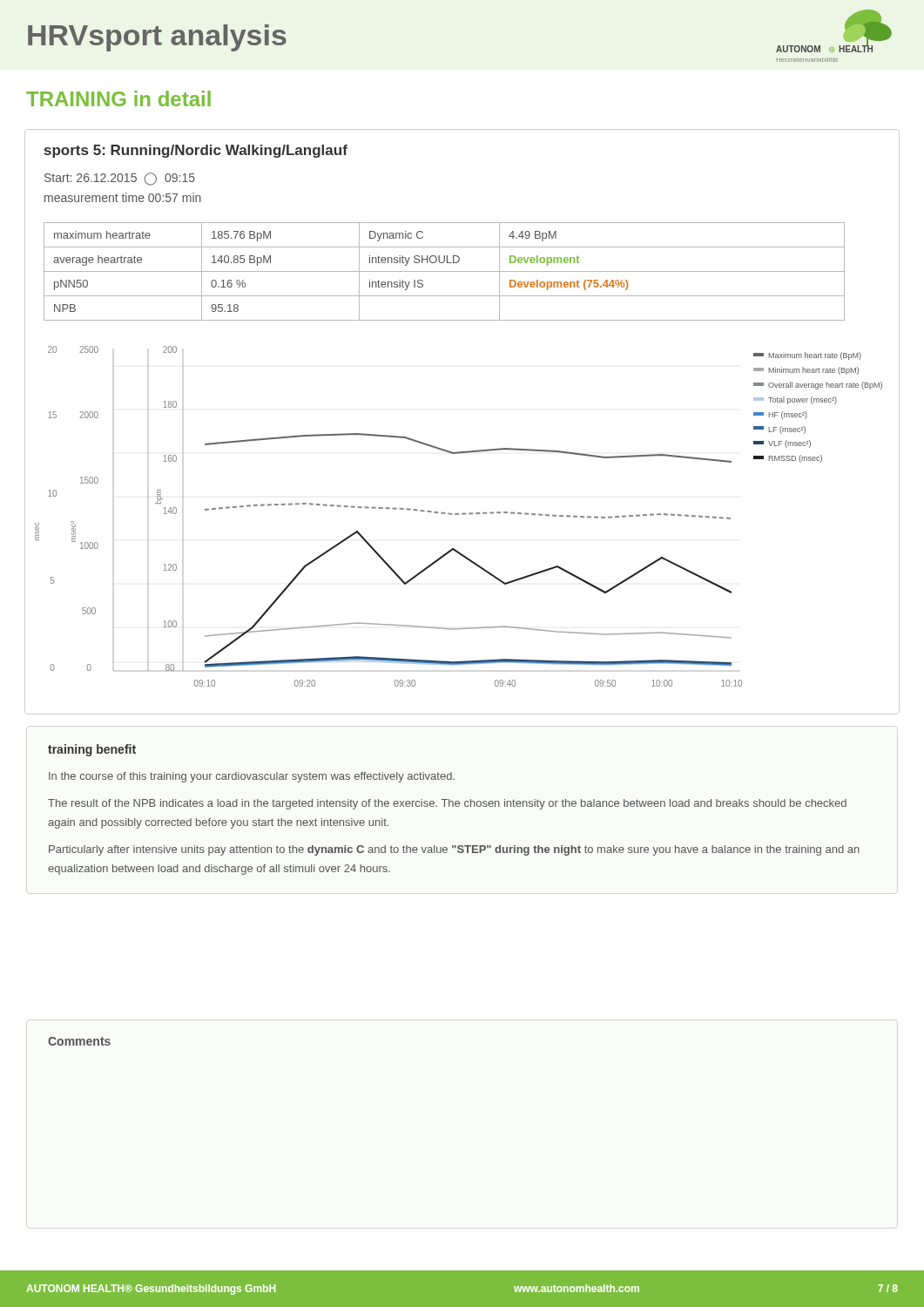Find the element starting "TRAINING in detail"
Viewport: 924px width, 1307px height.
tap(119, 99)
